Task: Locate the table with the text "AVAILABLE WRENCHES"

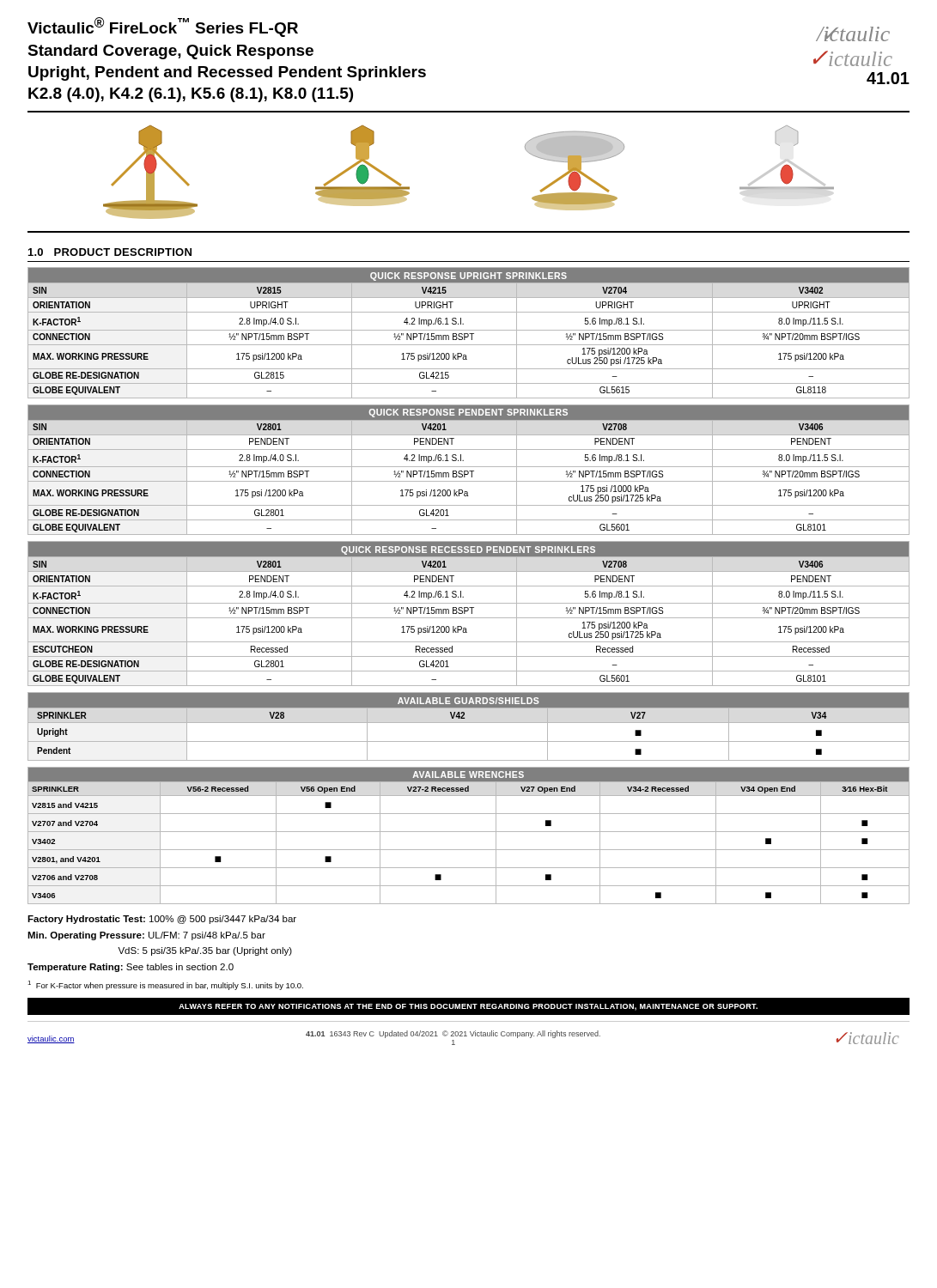Action: point(468,836)
